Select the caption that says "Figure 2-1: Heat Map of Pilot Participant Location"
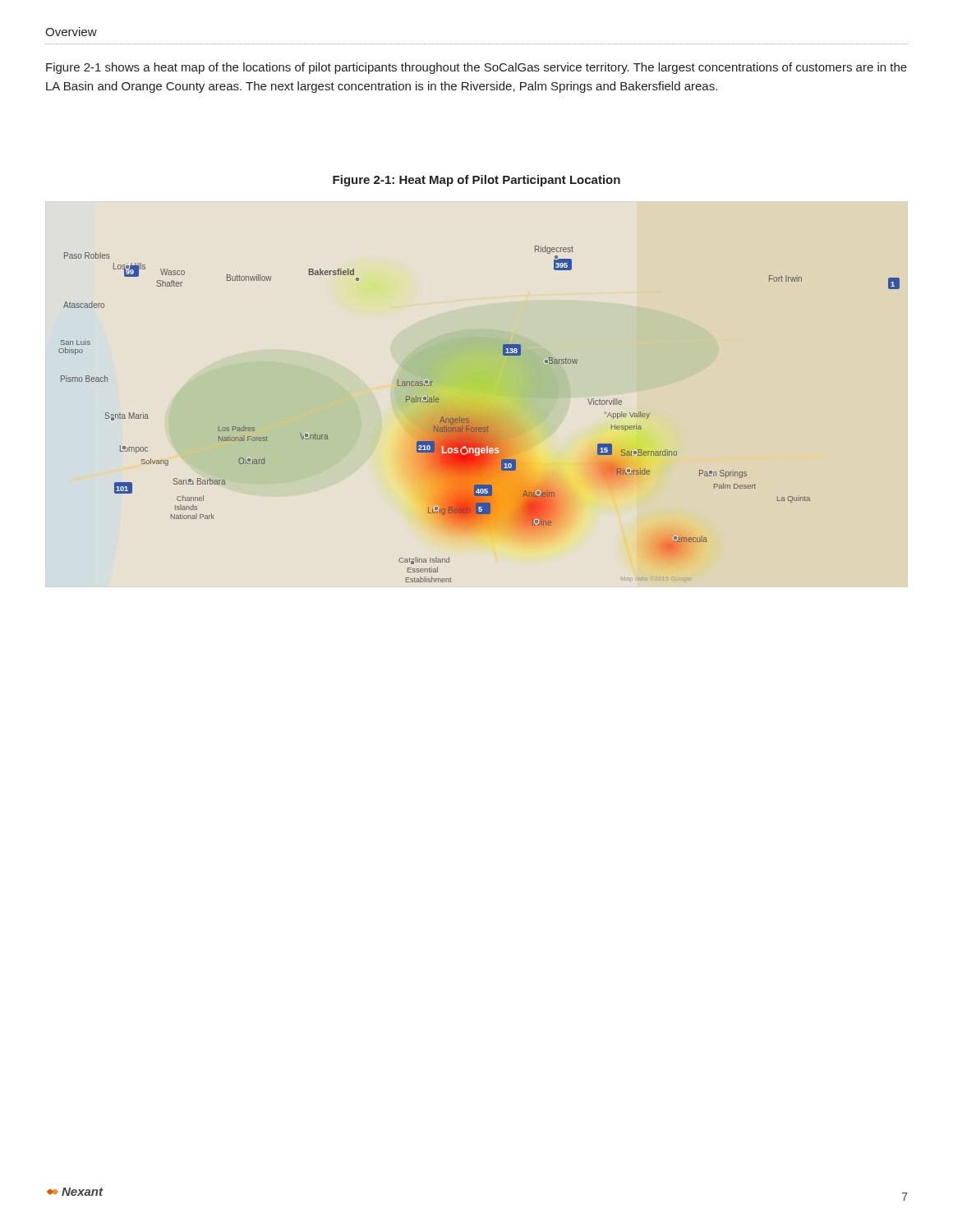Viewport: 953px width, 1232px height. point(476,179)
